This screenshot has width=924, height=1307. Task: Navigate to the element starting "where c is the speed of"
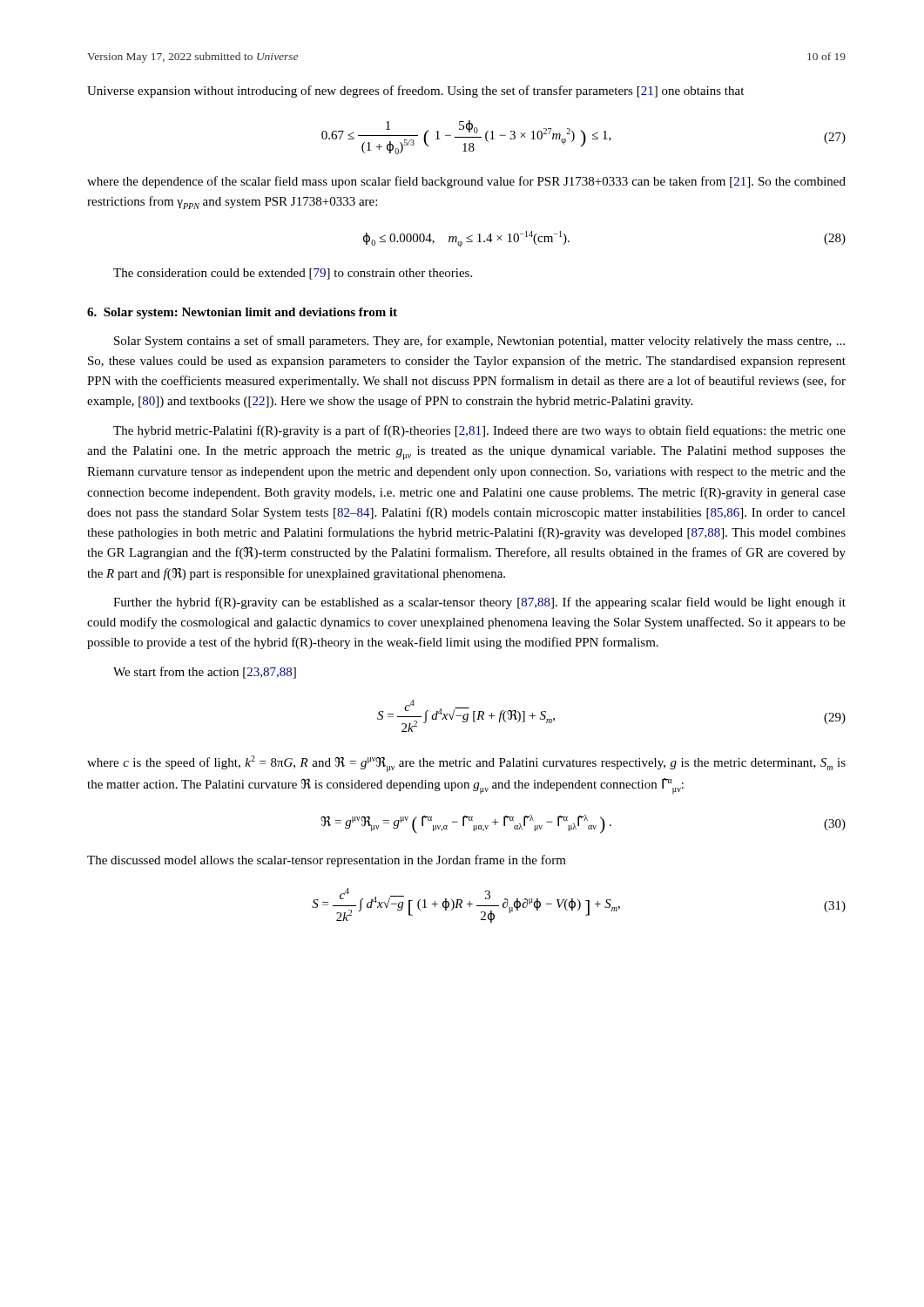(x=466, y=774)
